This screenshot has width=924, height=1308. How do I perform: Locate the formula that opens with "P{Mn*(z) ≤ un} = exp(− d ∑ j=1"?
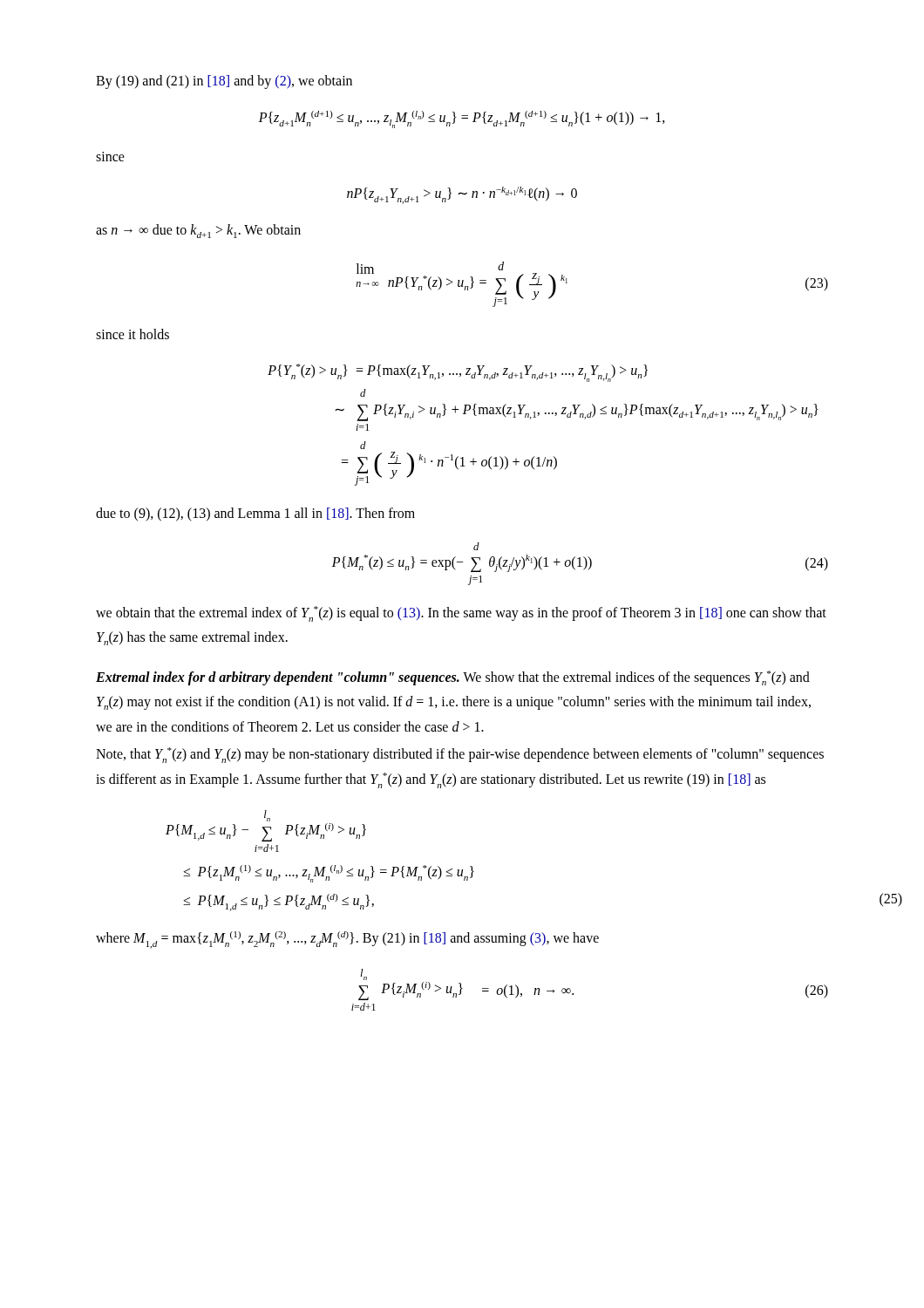(580, 563)
